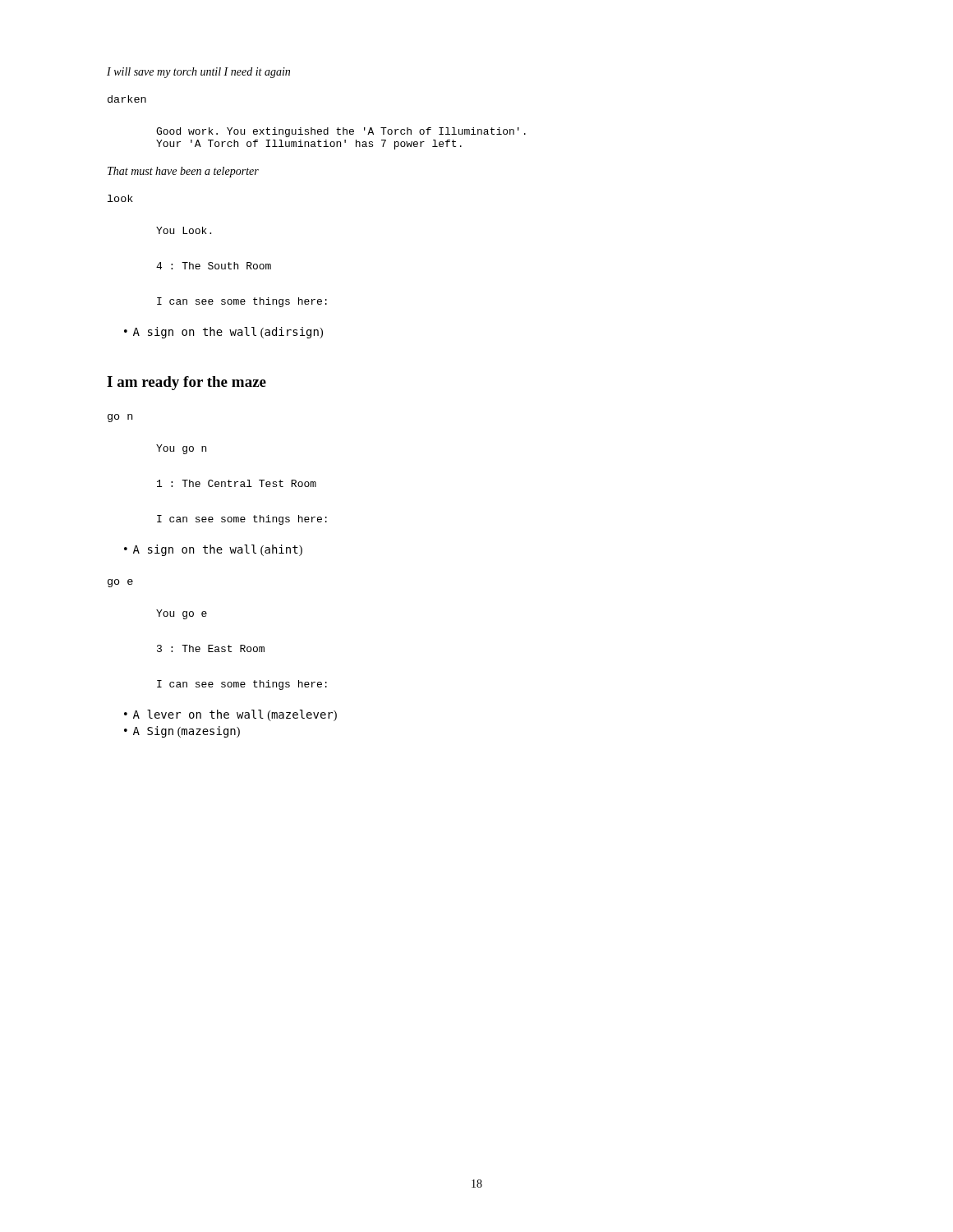The width and height of the screenshot is (953, 1232).
Task: Locate the element starting "You Look."
Action: click(185, 231)
